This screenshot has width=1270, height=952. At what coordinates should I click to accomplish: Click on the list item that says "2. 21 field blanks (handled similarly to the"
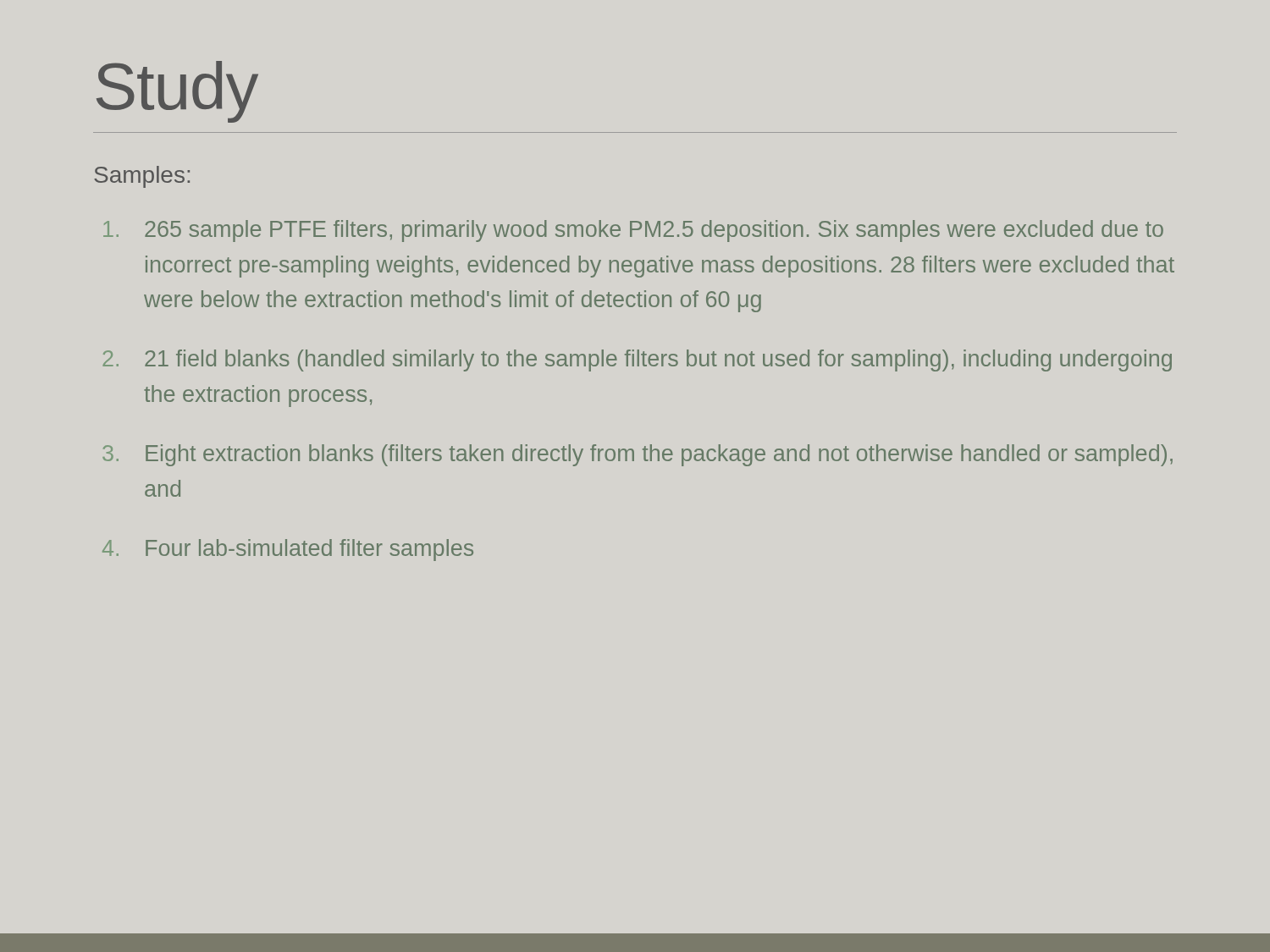click(x=639, y=378)
